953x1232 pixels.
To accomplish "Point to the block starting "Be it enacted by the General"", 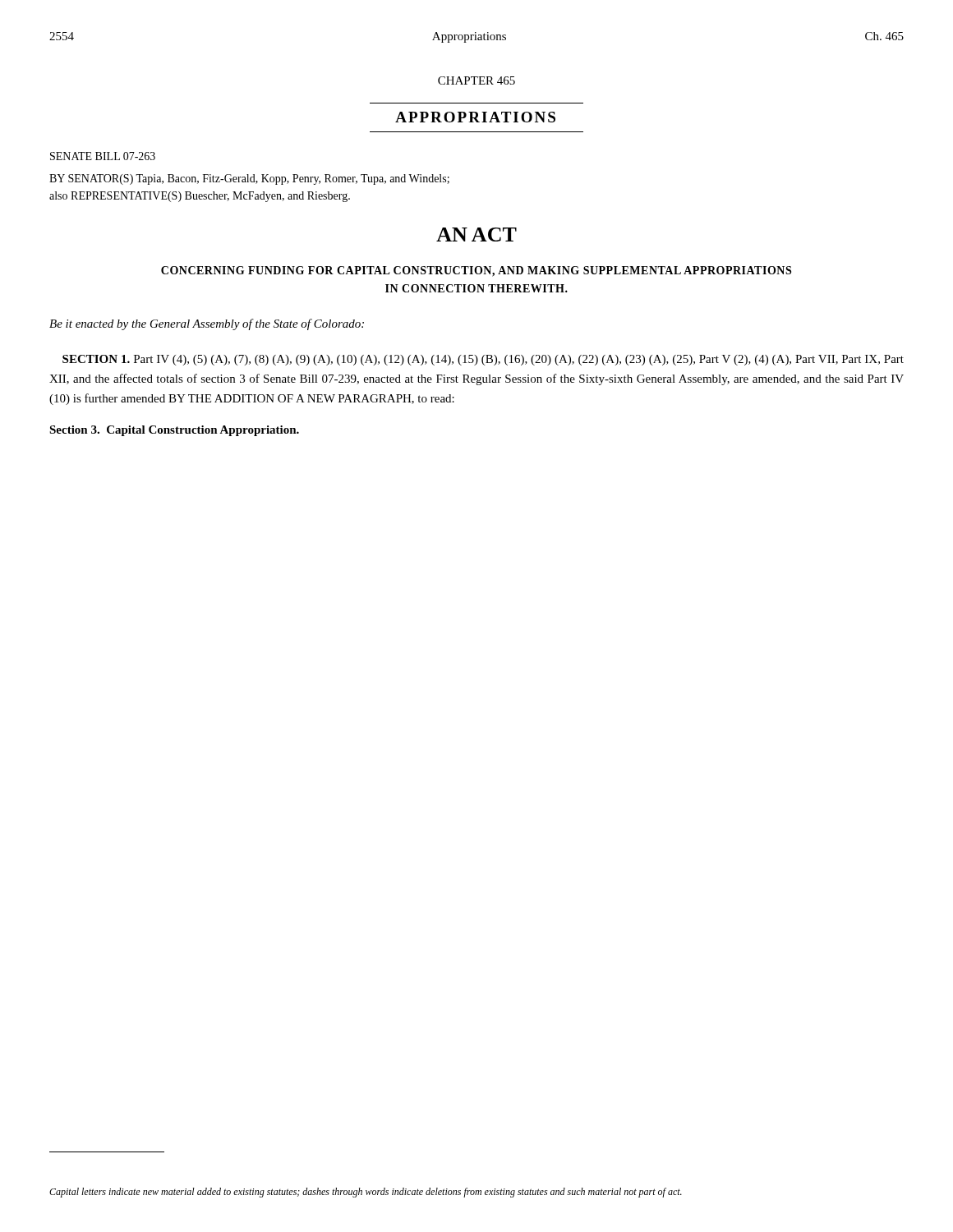I will 207,323.
